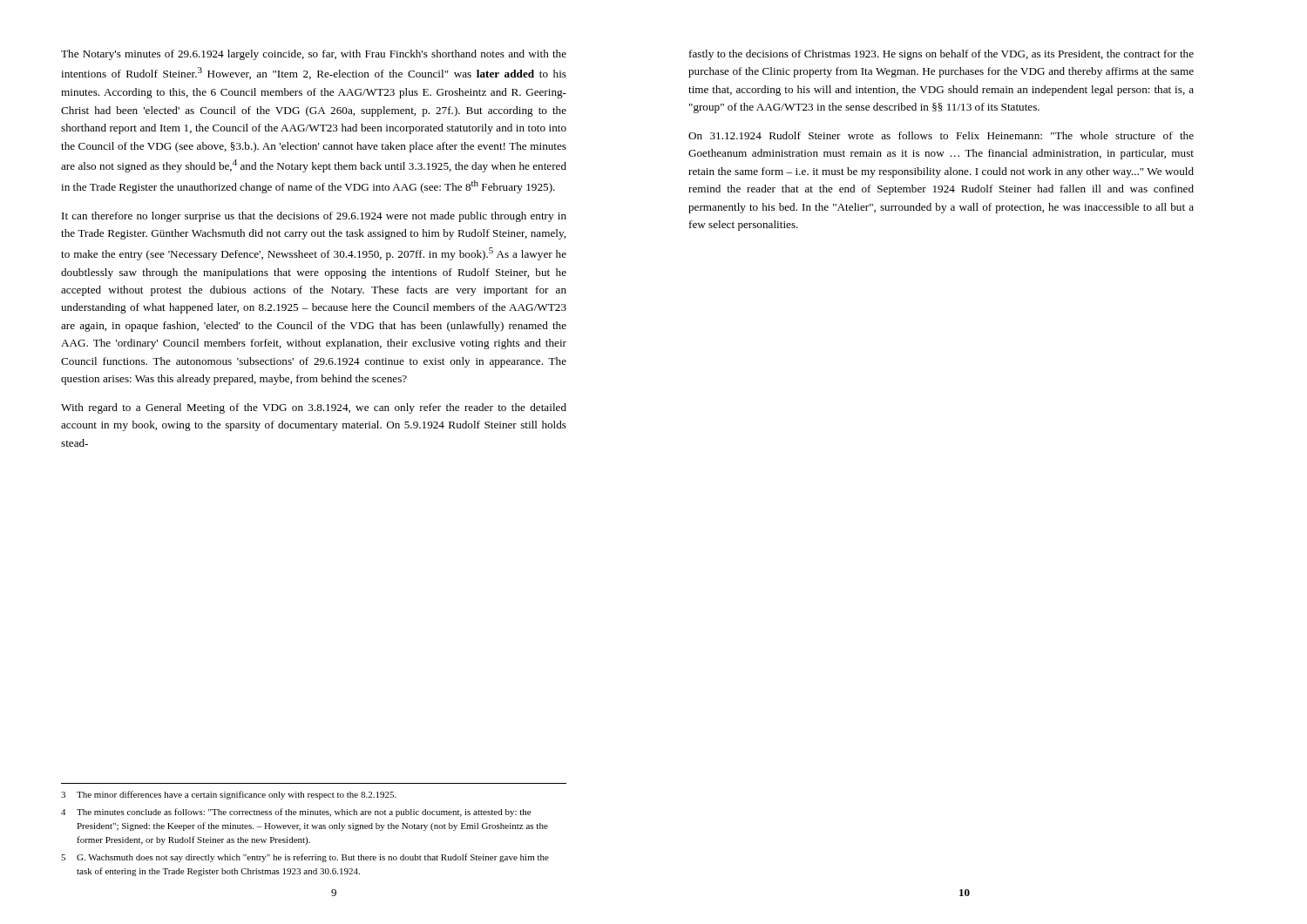
Task: Find the passage starting "3 The minor differences"
Action: click(x=314, y=834)
